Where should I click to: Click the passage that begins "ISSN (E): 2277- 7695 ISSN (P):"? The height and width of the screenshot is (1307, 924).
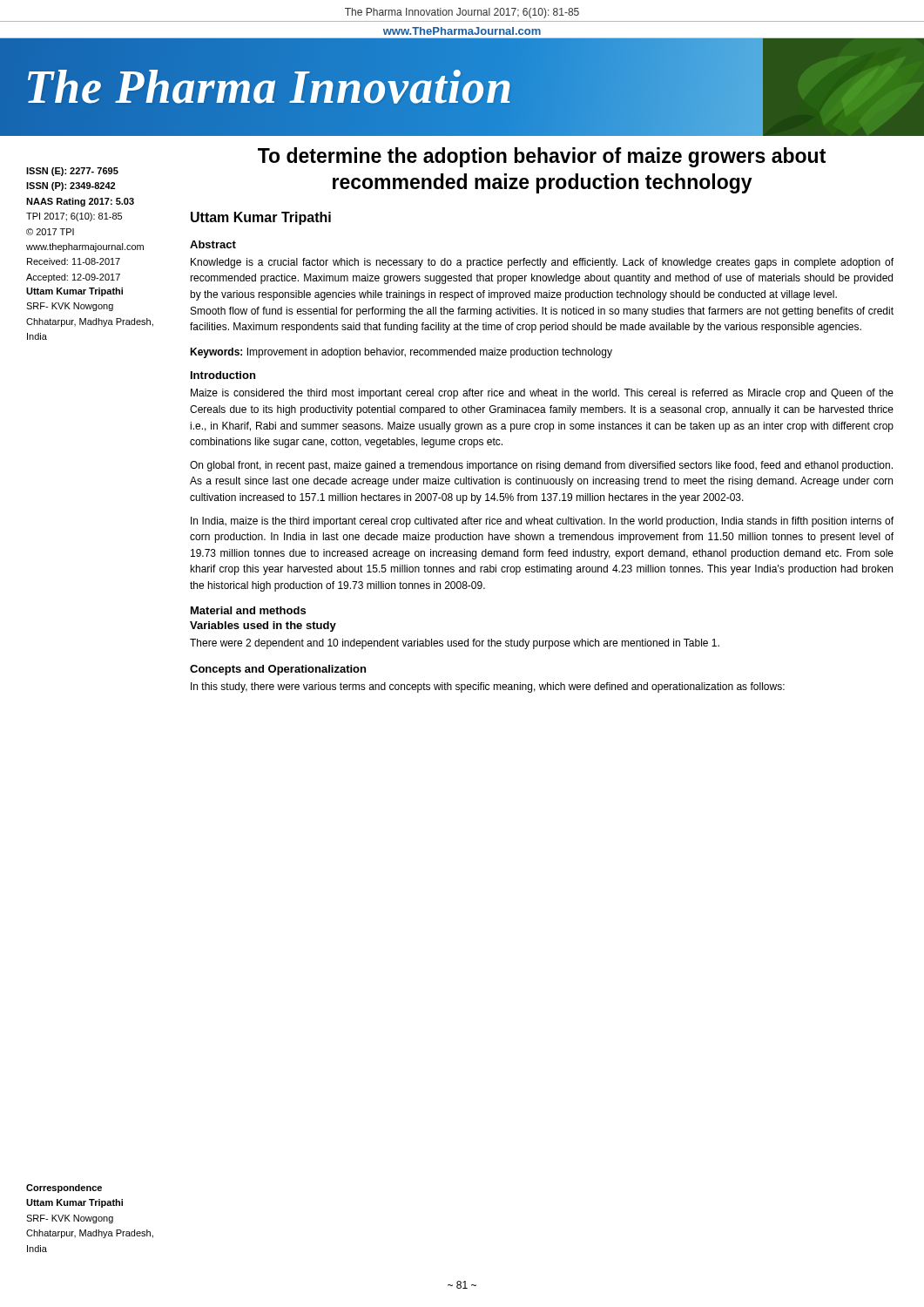tap(85, 224)
